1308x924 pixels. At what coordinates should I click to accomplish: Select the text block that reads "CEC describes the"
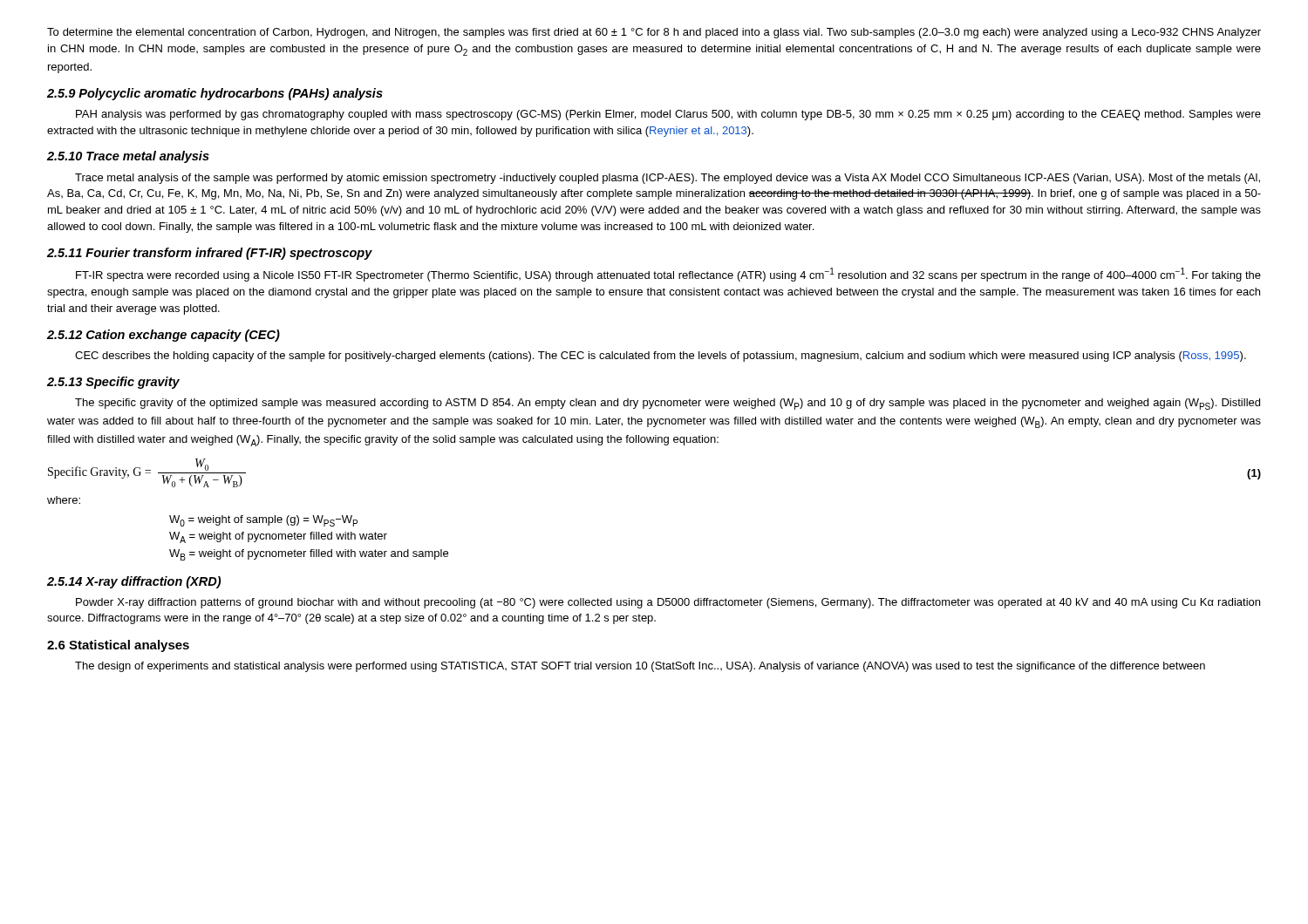654,356
